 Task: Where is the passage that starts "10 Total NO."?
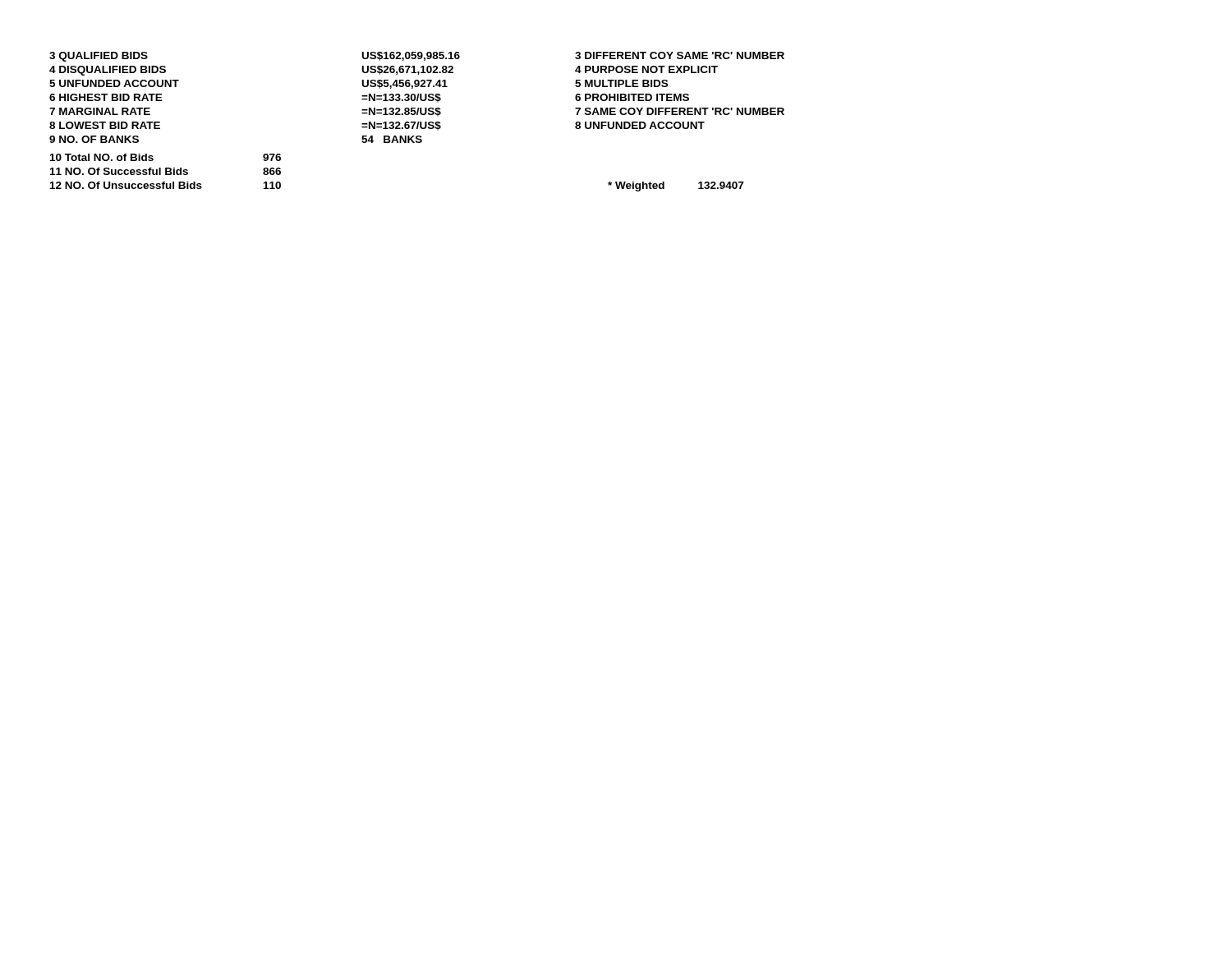tap(108, 157)
